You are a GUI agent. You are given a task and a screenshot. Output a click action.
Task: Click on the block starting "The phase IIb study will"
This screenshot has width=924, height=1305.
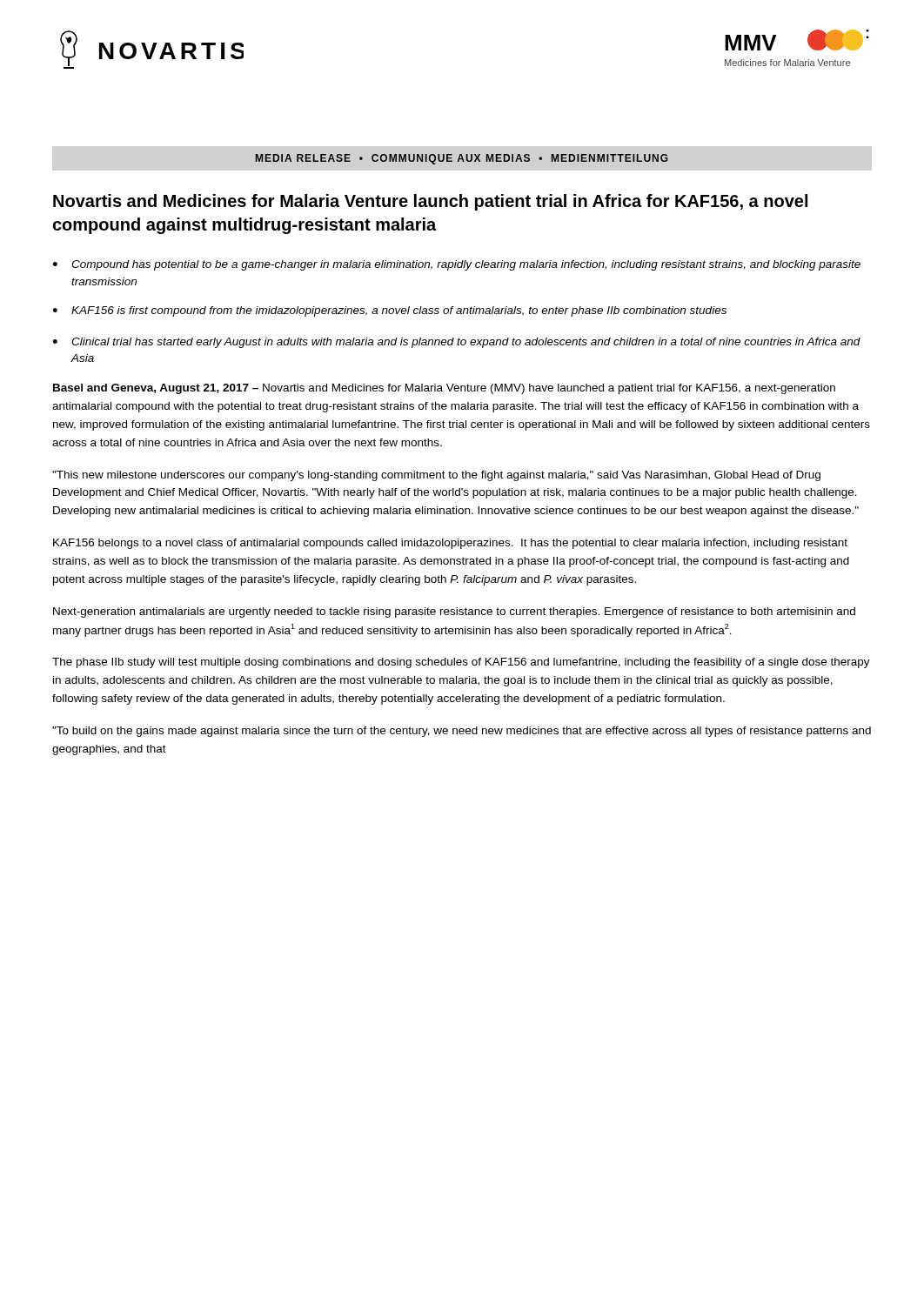tap(461, 680)
